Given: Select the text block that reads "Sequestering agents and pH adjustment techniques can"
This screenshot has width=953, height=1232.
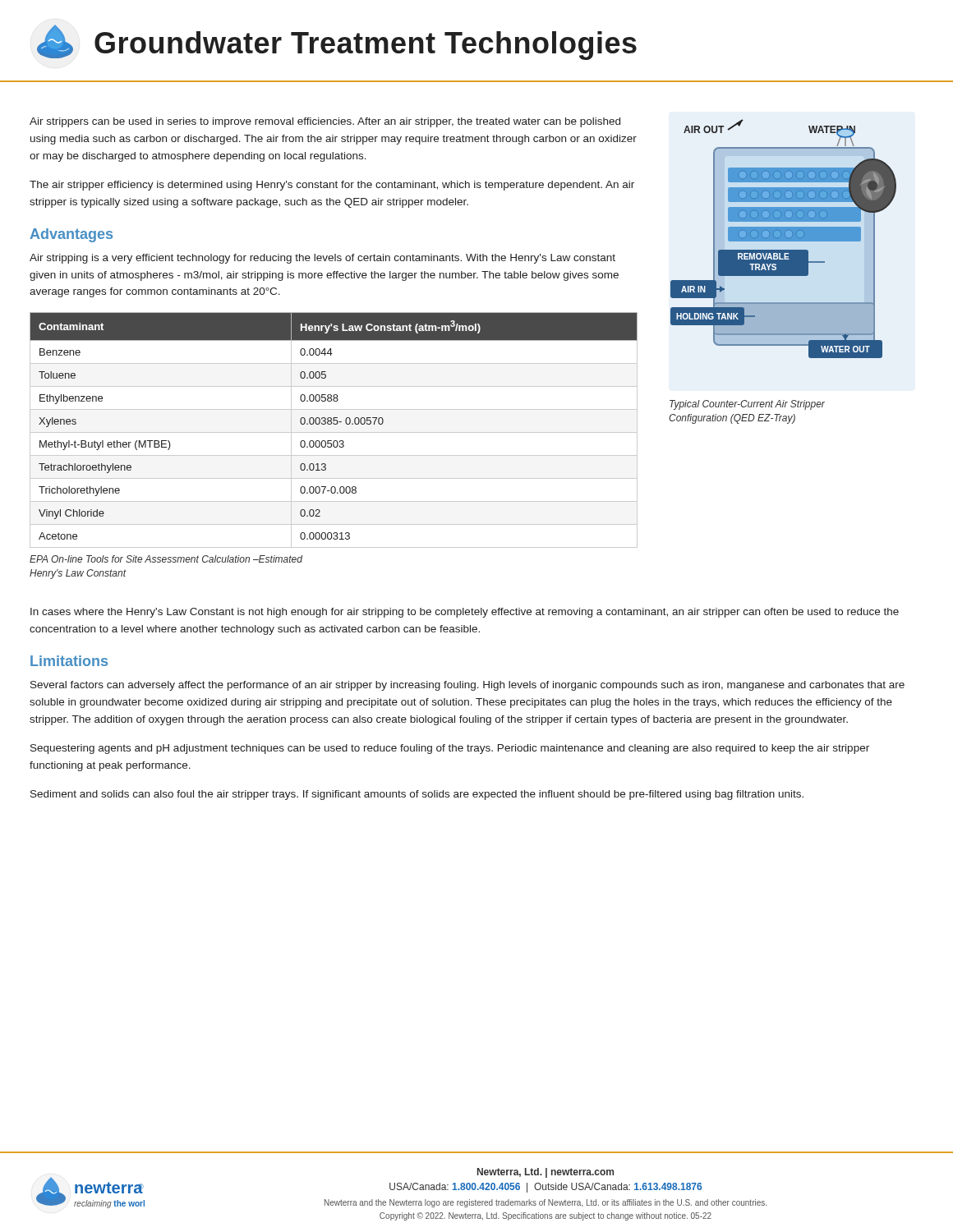Looking at the screenshot, I should pyautogui.click(x=449, y=757).
